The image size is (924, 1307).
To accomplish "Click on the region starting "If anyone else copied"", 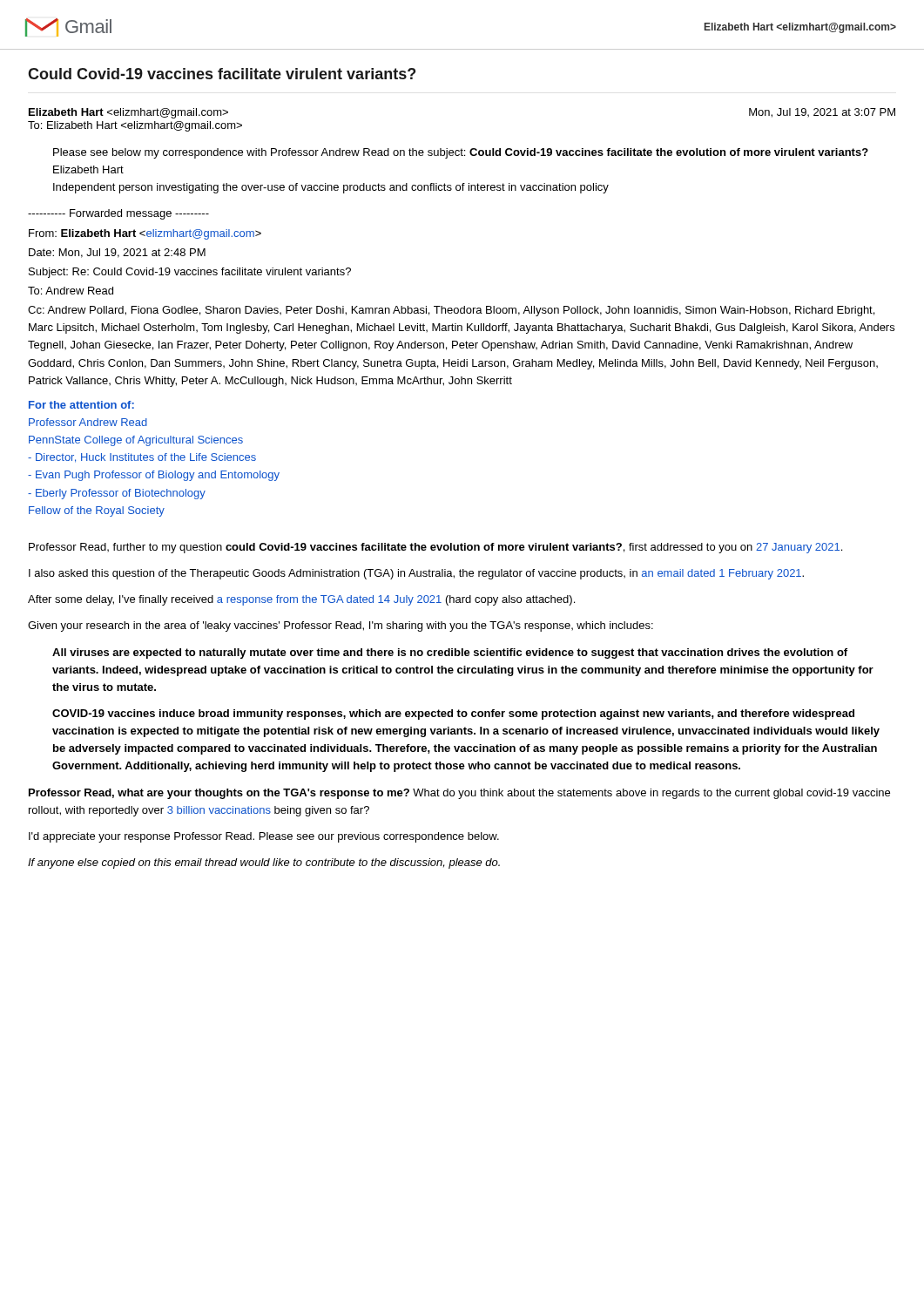I will coord(462,863).
